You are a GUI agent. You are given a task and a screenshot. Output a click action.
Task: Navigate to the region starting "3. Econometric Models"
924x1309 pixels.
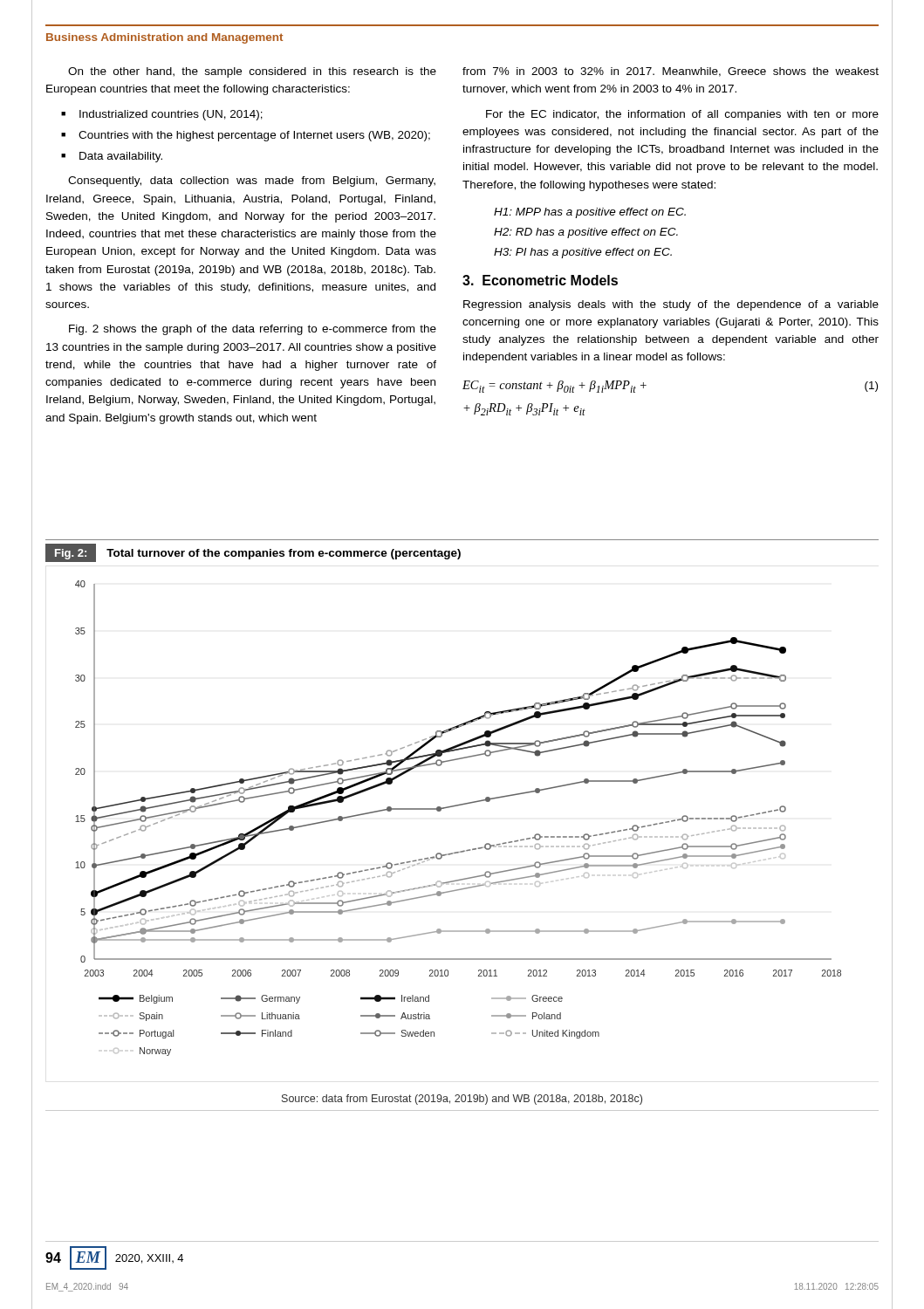tap(540, 280)
